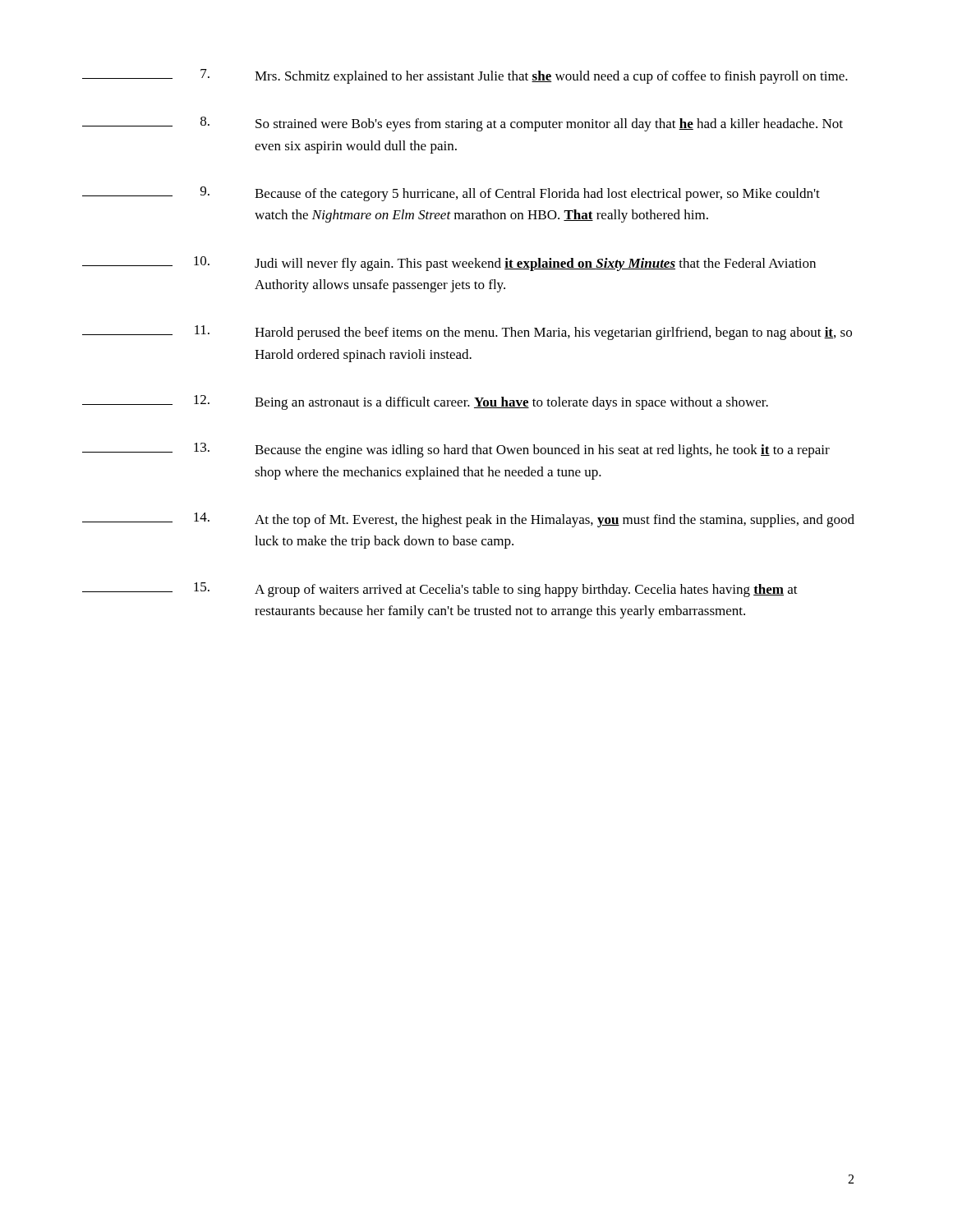Navigate to the block starting "10. Judi will"
953x1232 pixels.
point(468,274)
